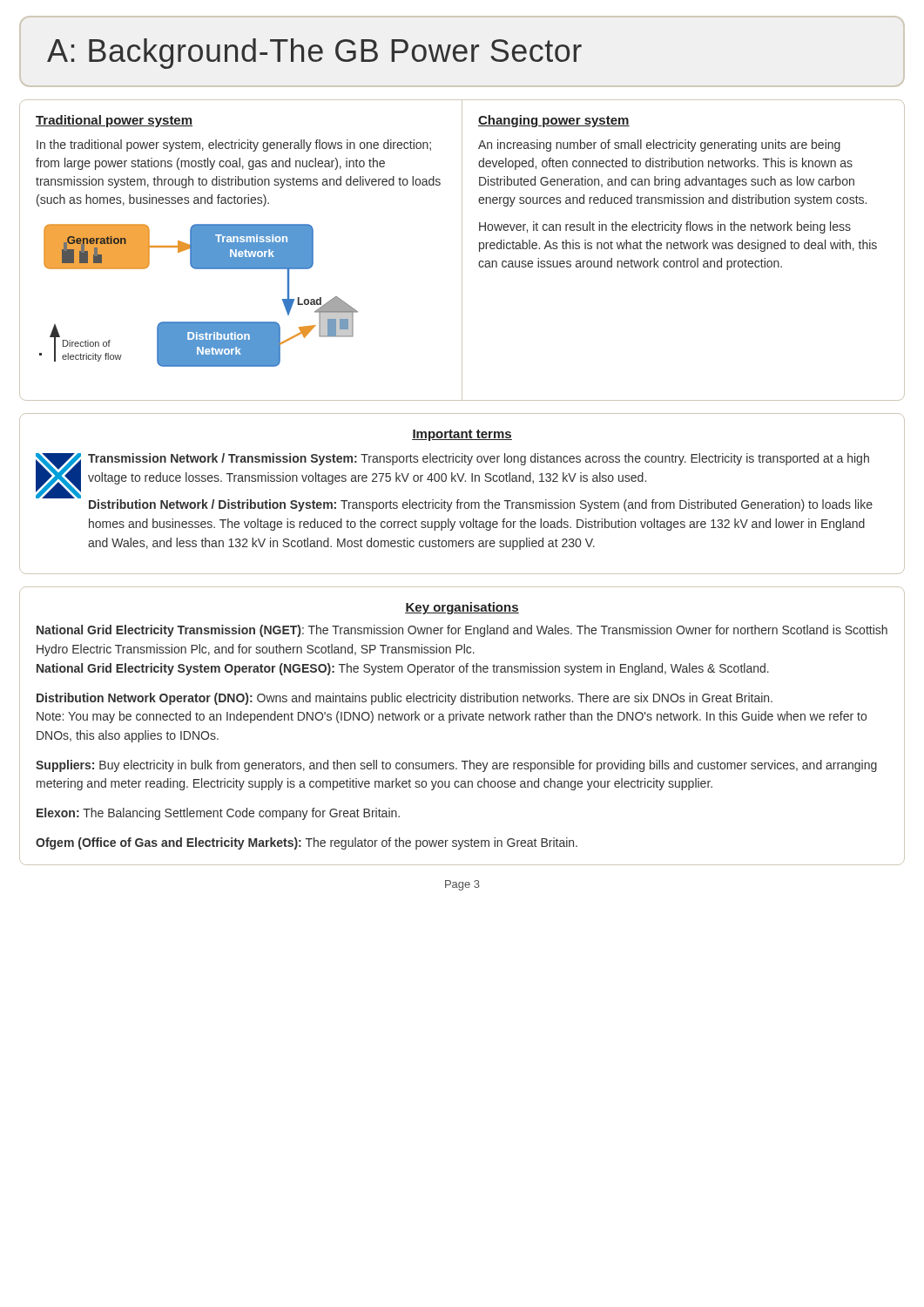Find the text block that reads "An increasing number of small electricity generating"

click(x=673, y=172)
